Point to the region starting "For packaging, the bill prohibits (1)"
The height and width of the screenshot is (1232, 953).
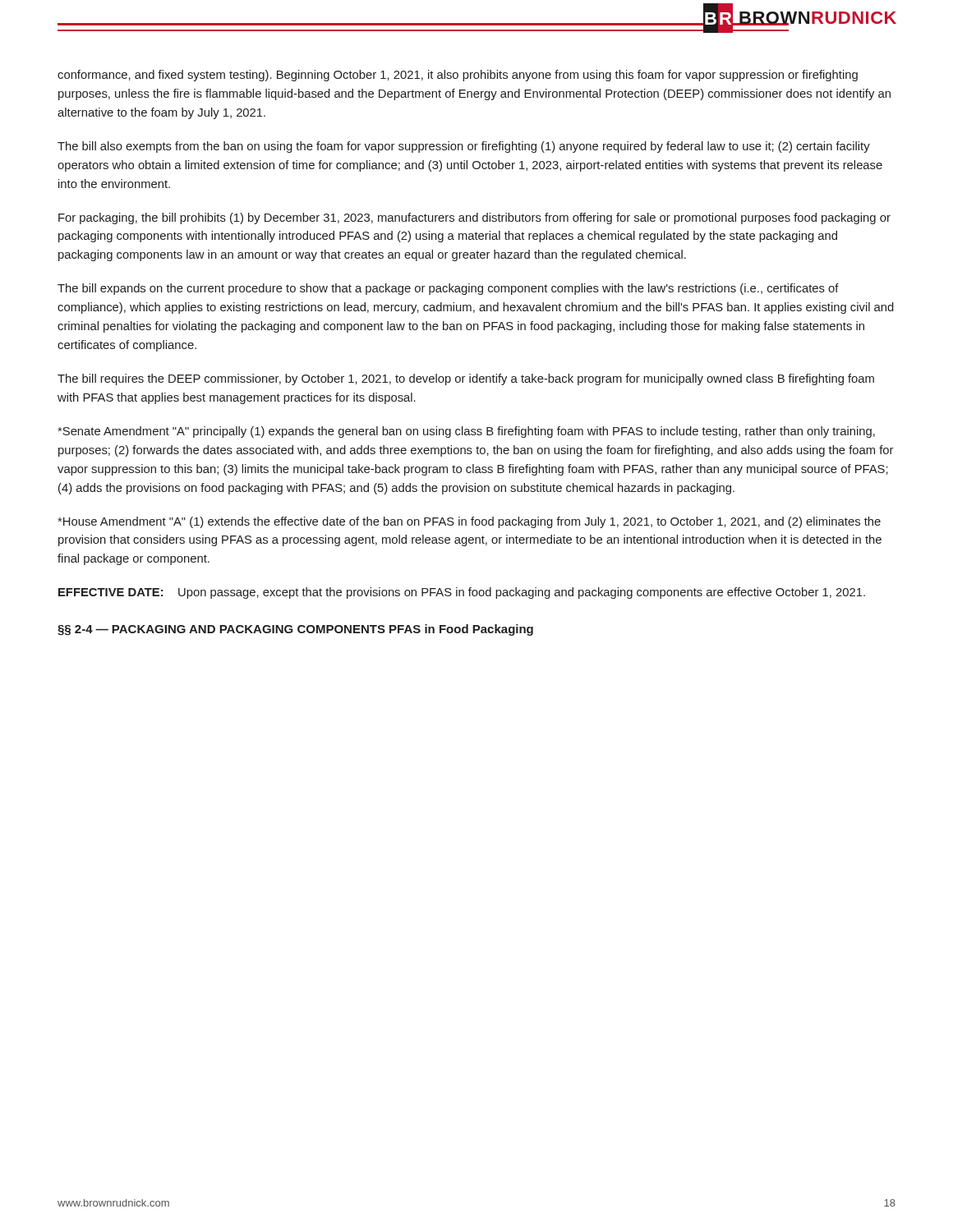click(474, 236)
